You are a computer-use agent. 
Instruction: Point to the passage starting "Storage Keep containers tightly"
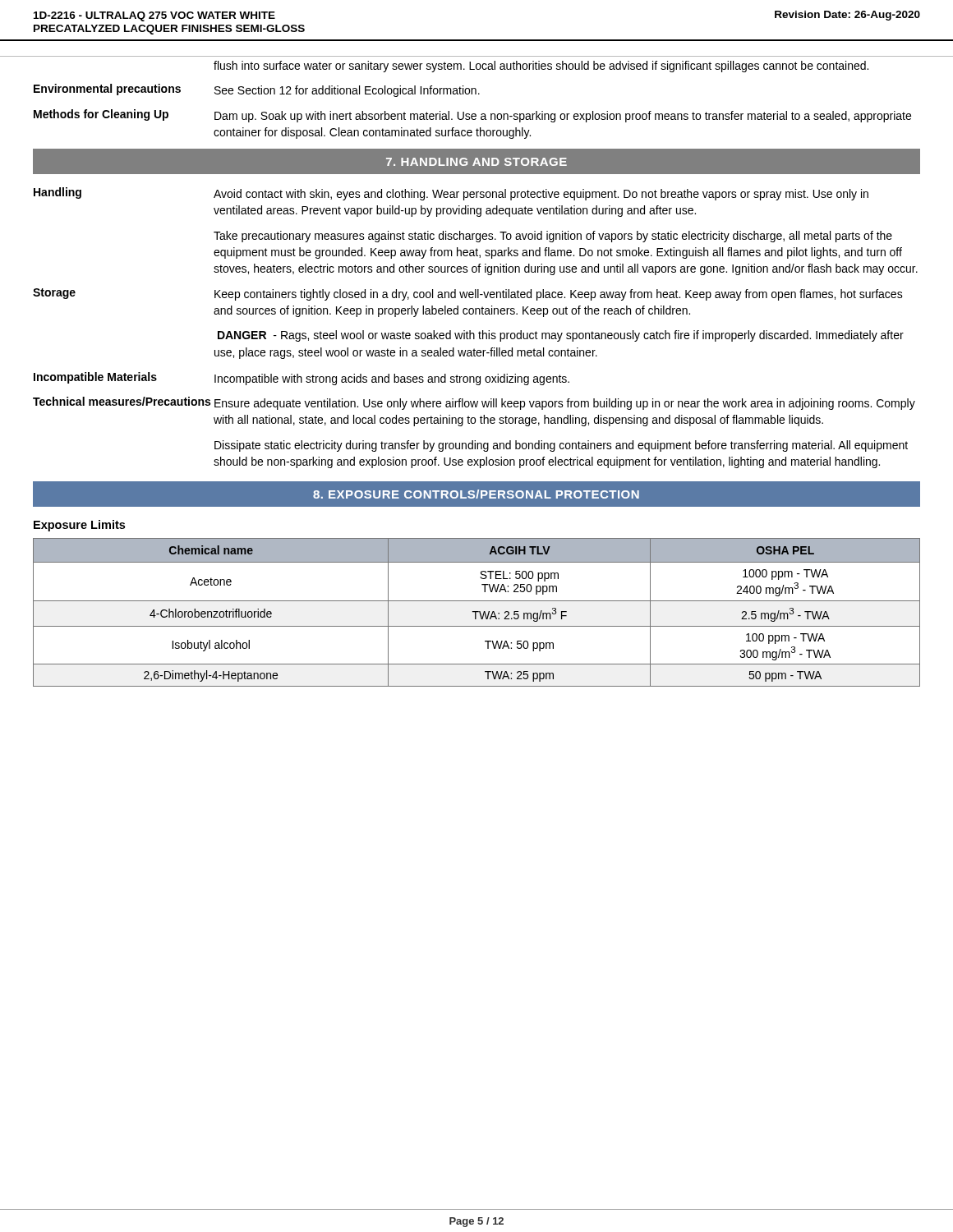[476, 302]
